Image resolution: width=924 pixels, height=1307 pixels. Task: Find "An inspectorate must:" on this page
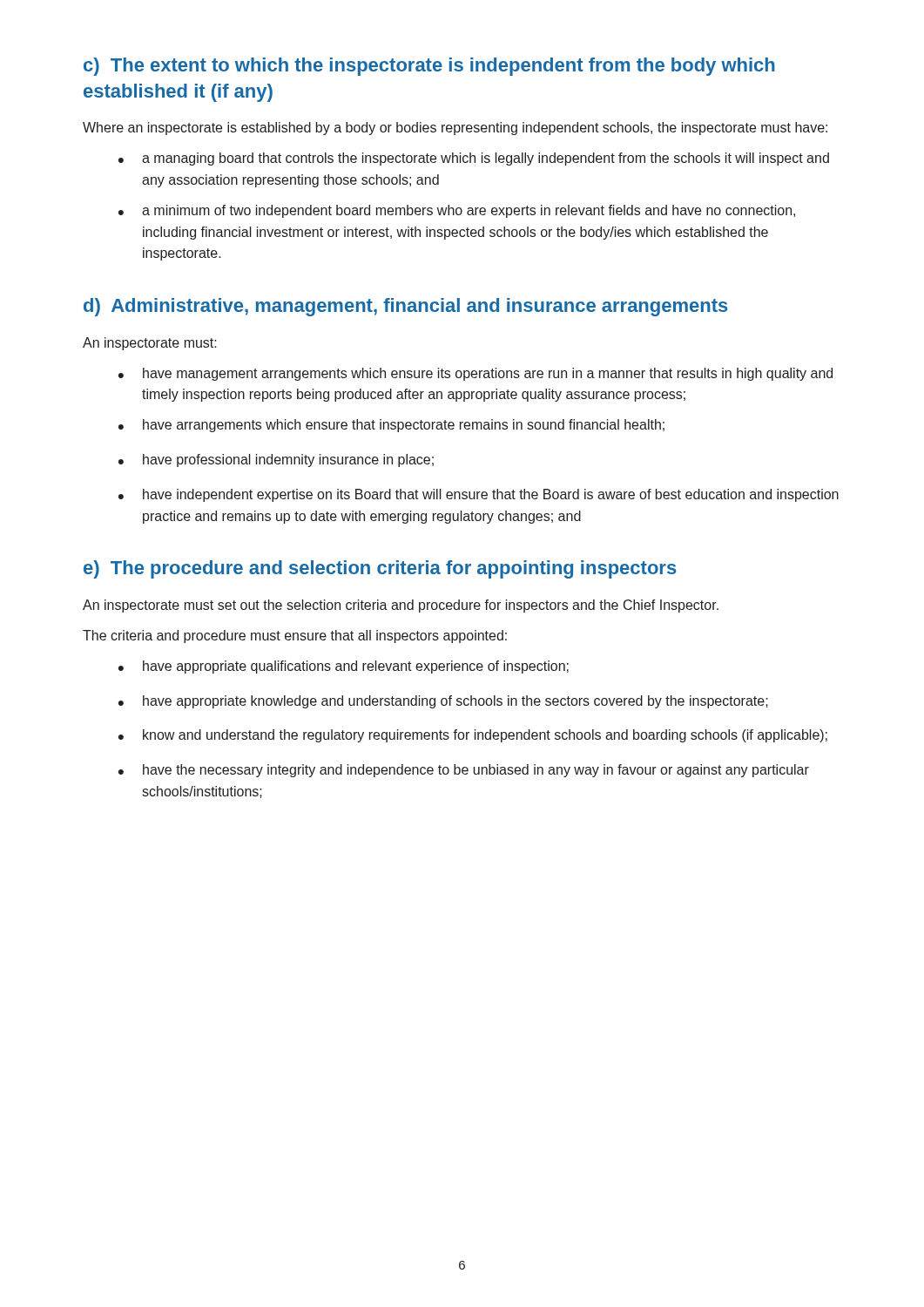150,343
